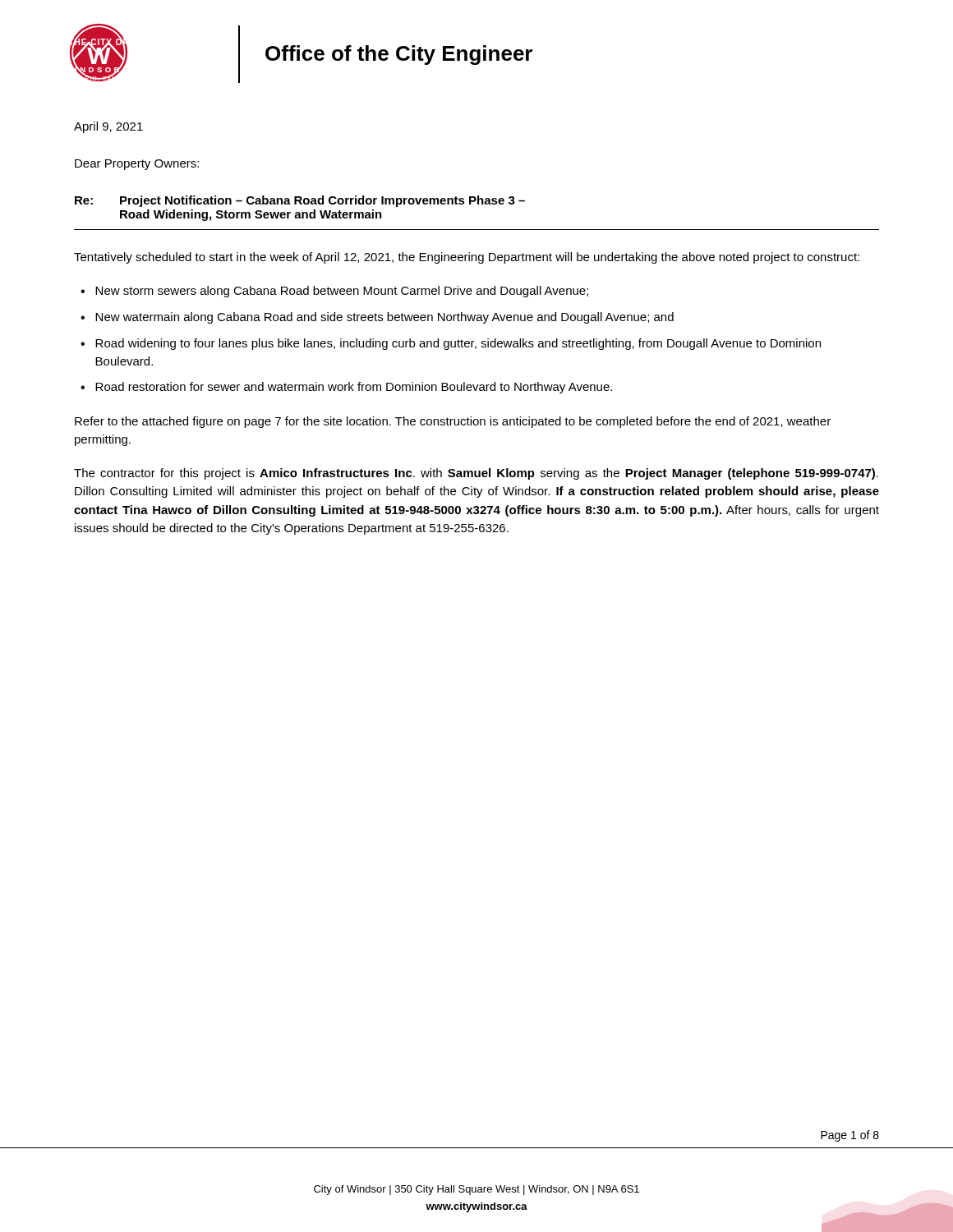Image resolution: width=953 pixels, height=1232 pixels.
Task: Find the text block starting "New storm sewers along Cabana Road"
Action: tap(342, 290)
